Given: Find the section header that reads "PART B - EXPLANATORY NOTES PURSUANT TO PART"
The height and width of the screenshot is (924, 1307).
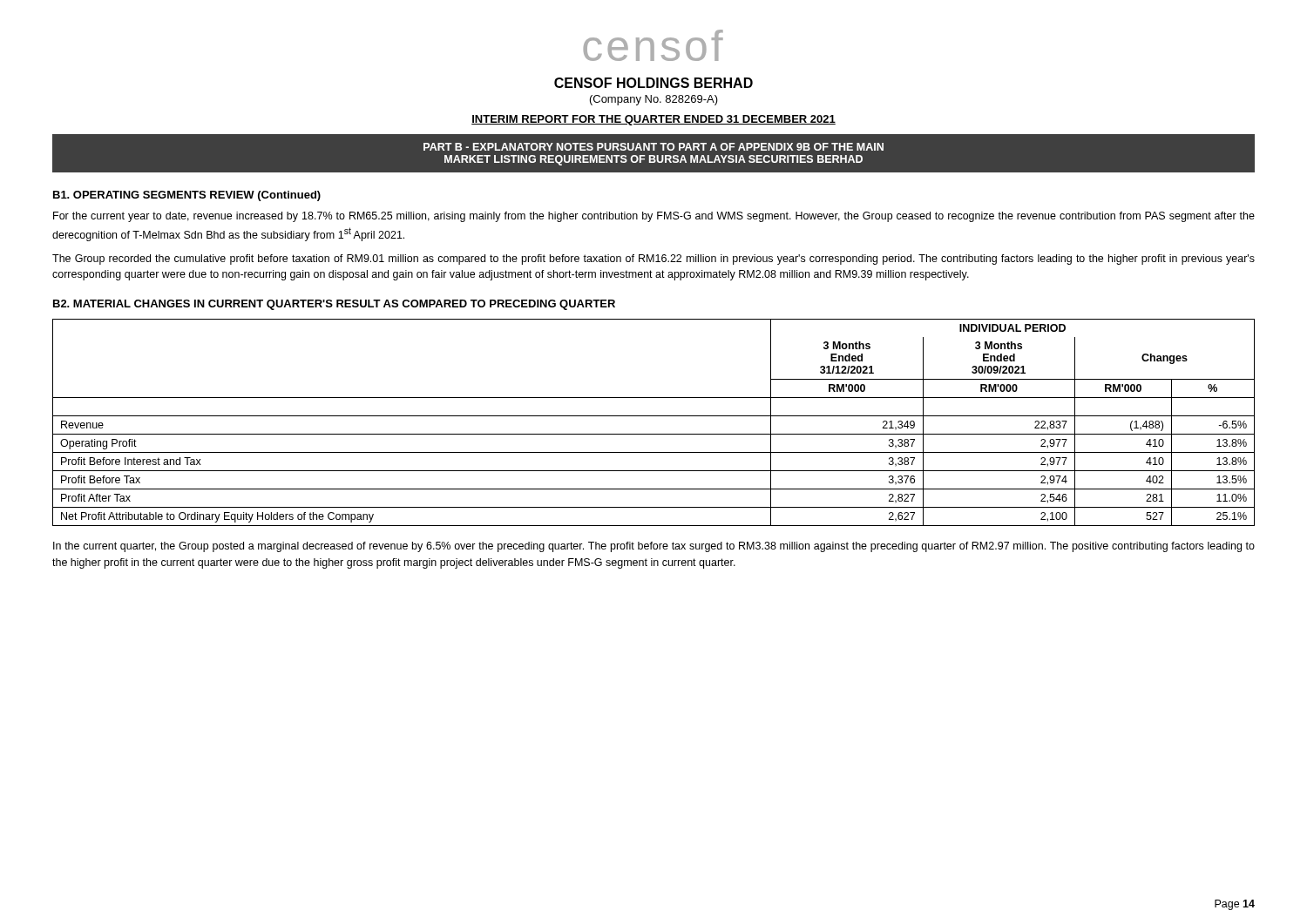Looking at the screenshot, I should [x=654, y=153].
